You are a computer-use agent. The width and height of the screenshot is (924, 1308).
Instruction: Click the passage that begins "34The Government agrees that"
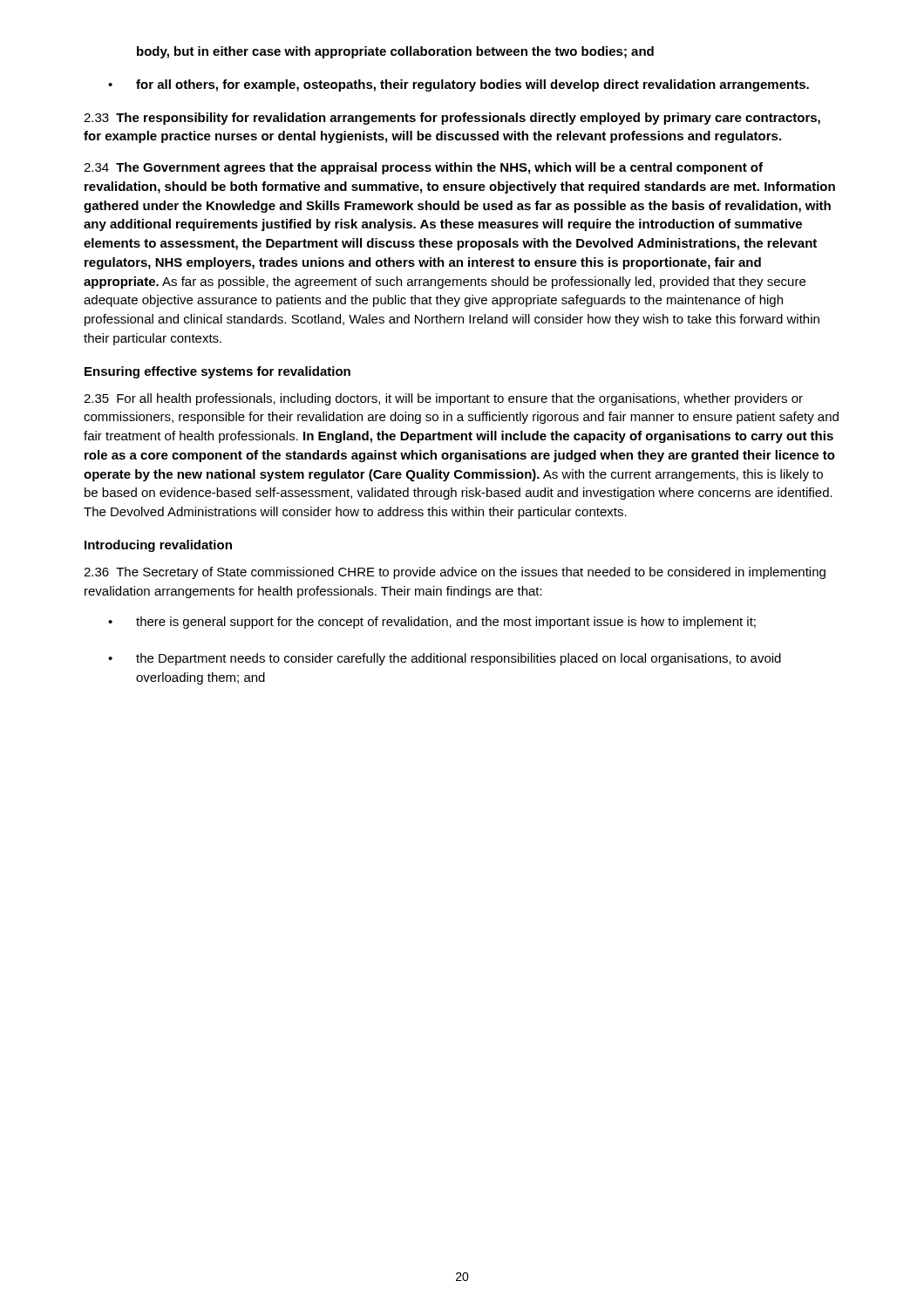(462, 253)
